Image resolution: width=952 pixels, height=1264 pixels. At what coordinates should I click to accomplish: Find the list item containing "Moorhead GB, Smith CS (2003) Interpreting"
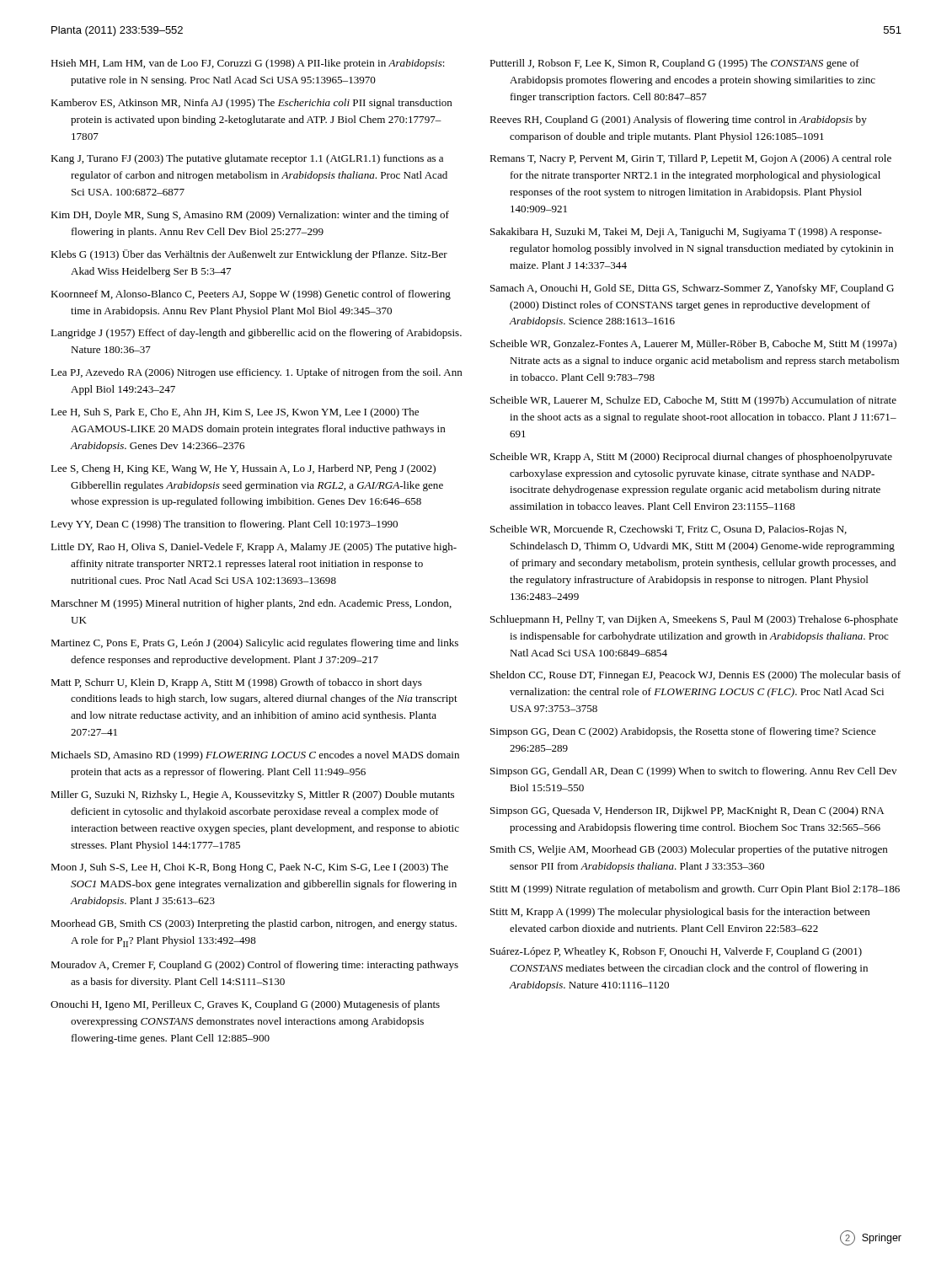pos(254,933)
